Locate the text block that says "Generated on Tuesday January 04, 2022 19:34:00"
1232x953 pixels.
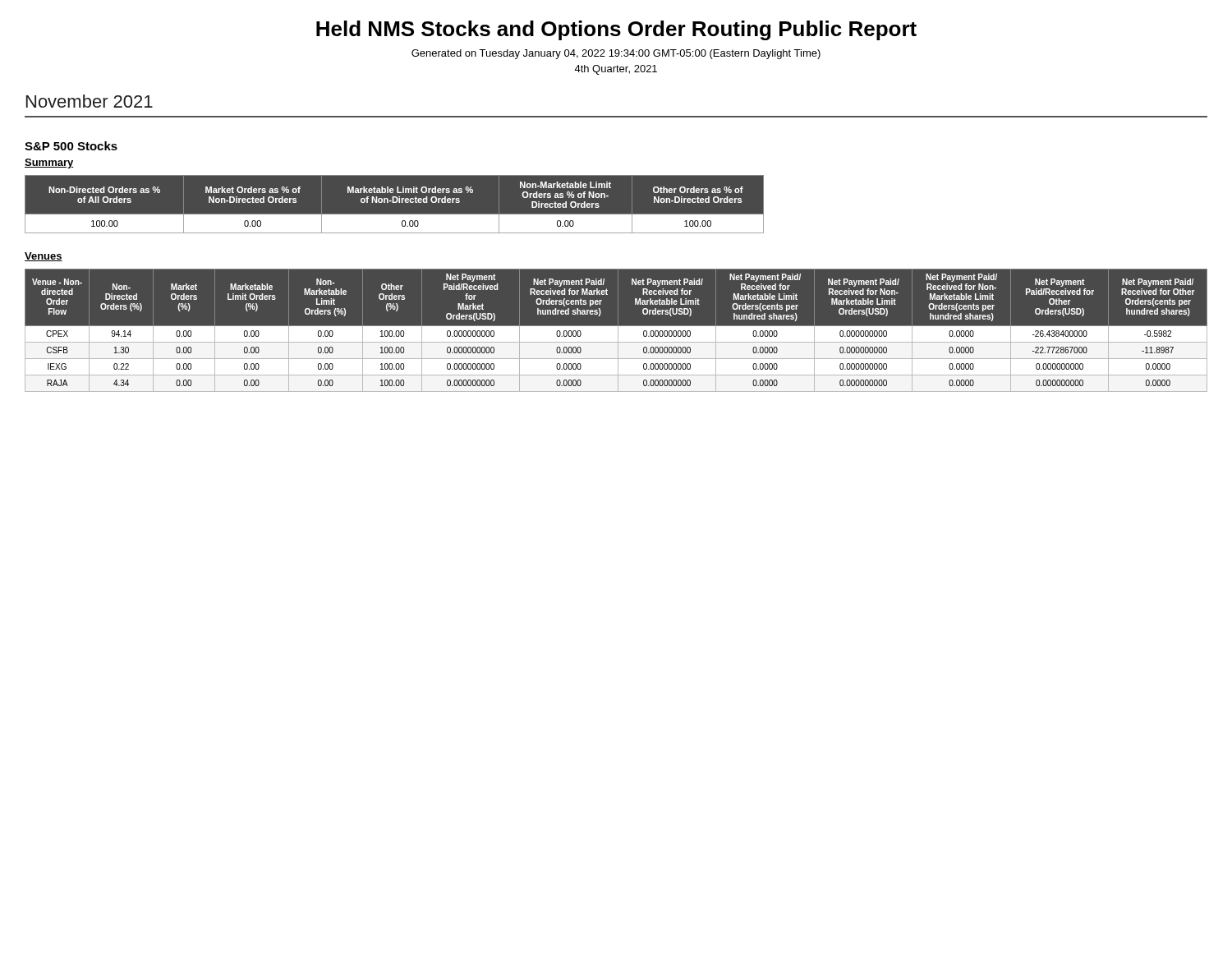tap(616, 53)
